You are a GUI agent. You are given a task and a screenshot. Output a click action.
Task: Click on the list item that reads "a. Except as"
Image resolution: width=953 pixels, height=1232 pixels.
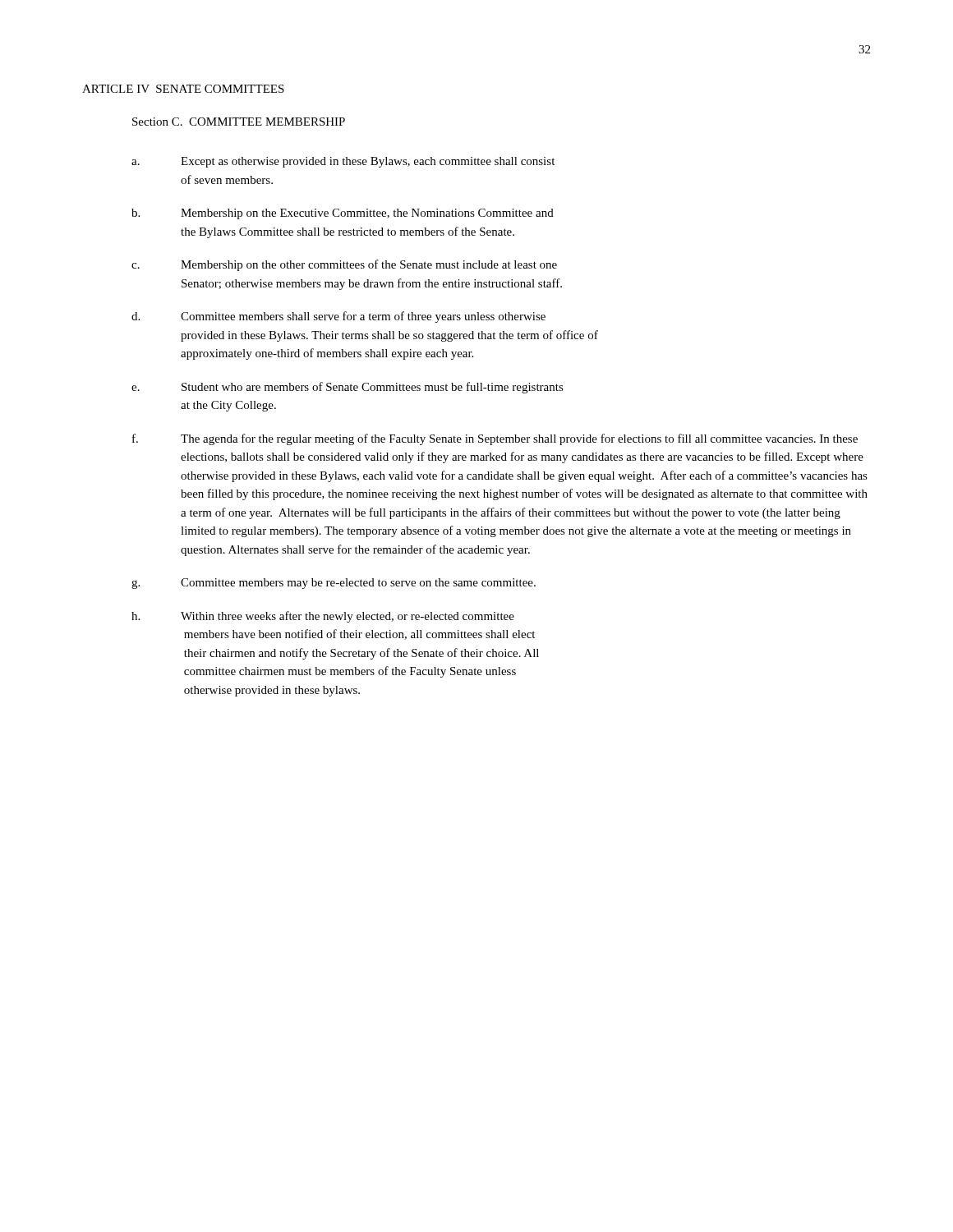(476, 170)
